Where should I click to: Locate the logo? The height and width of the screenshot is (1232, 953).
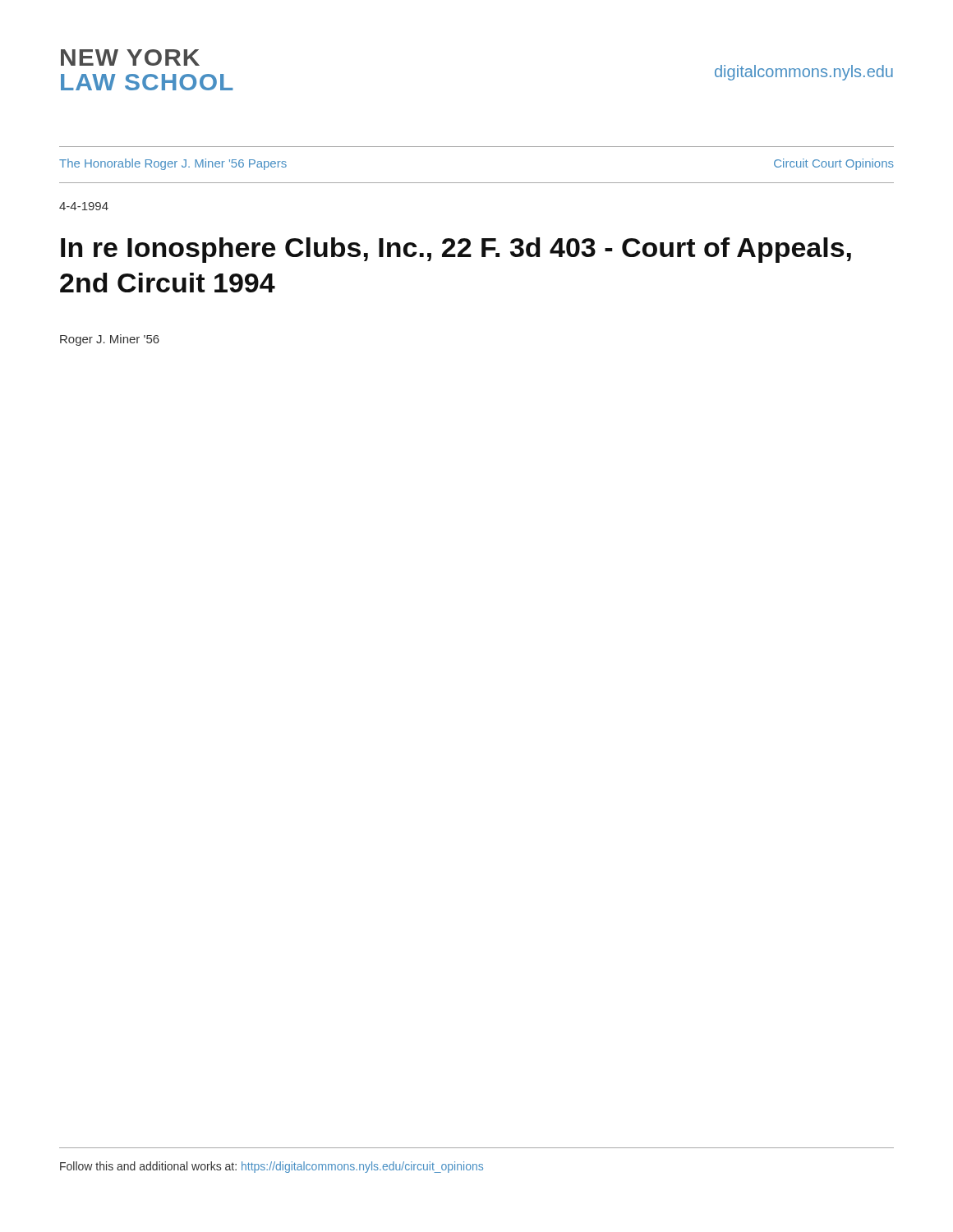(150, 68)
